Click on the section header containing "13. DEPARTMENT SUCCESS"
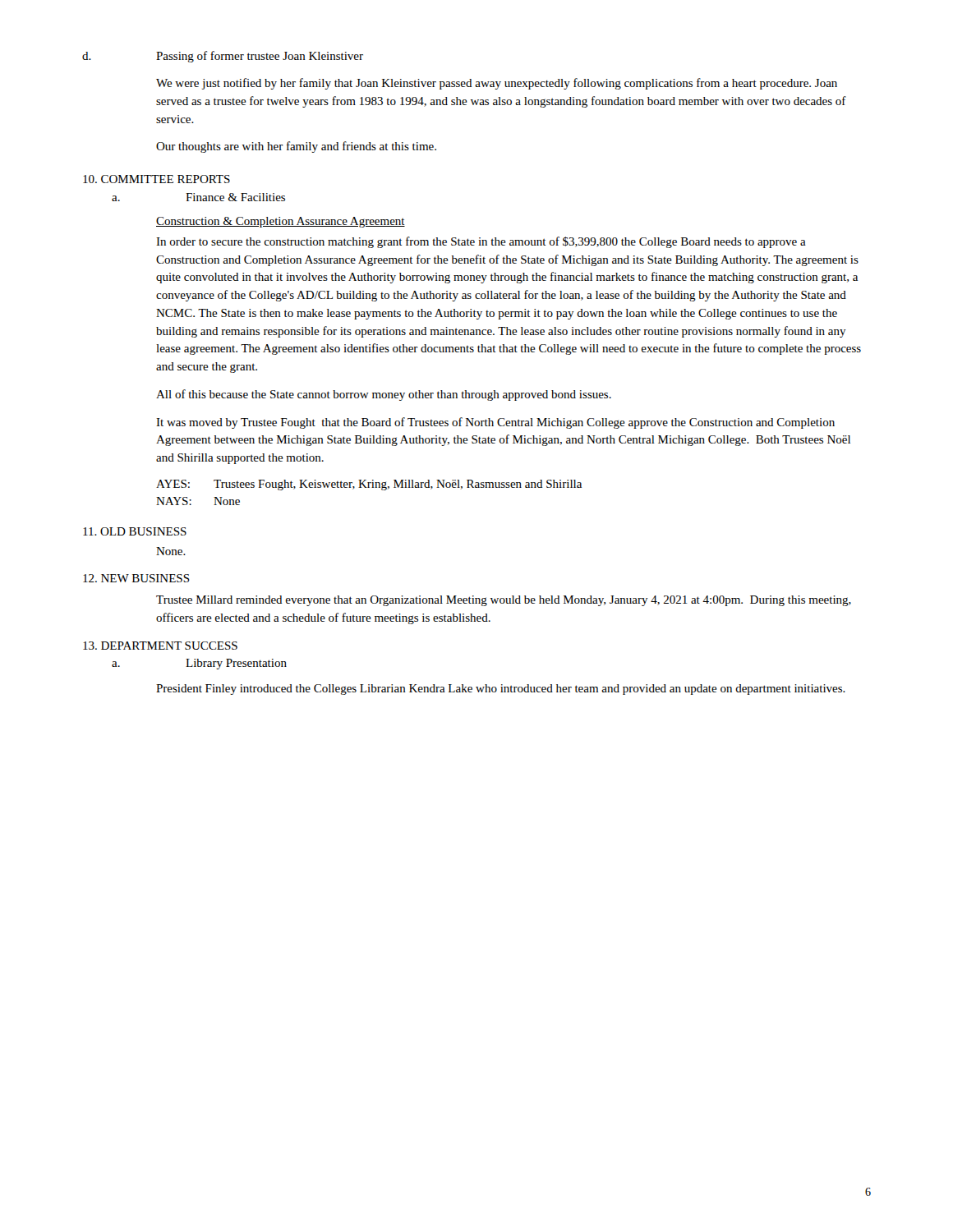This screenshot has width=953, height=1232. (160, 646)
